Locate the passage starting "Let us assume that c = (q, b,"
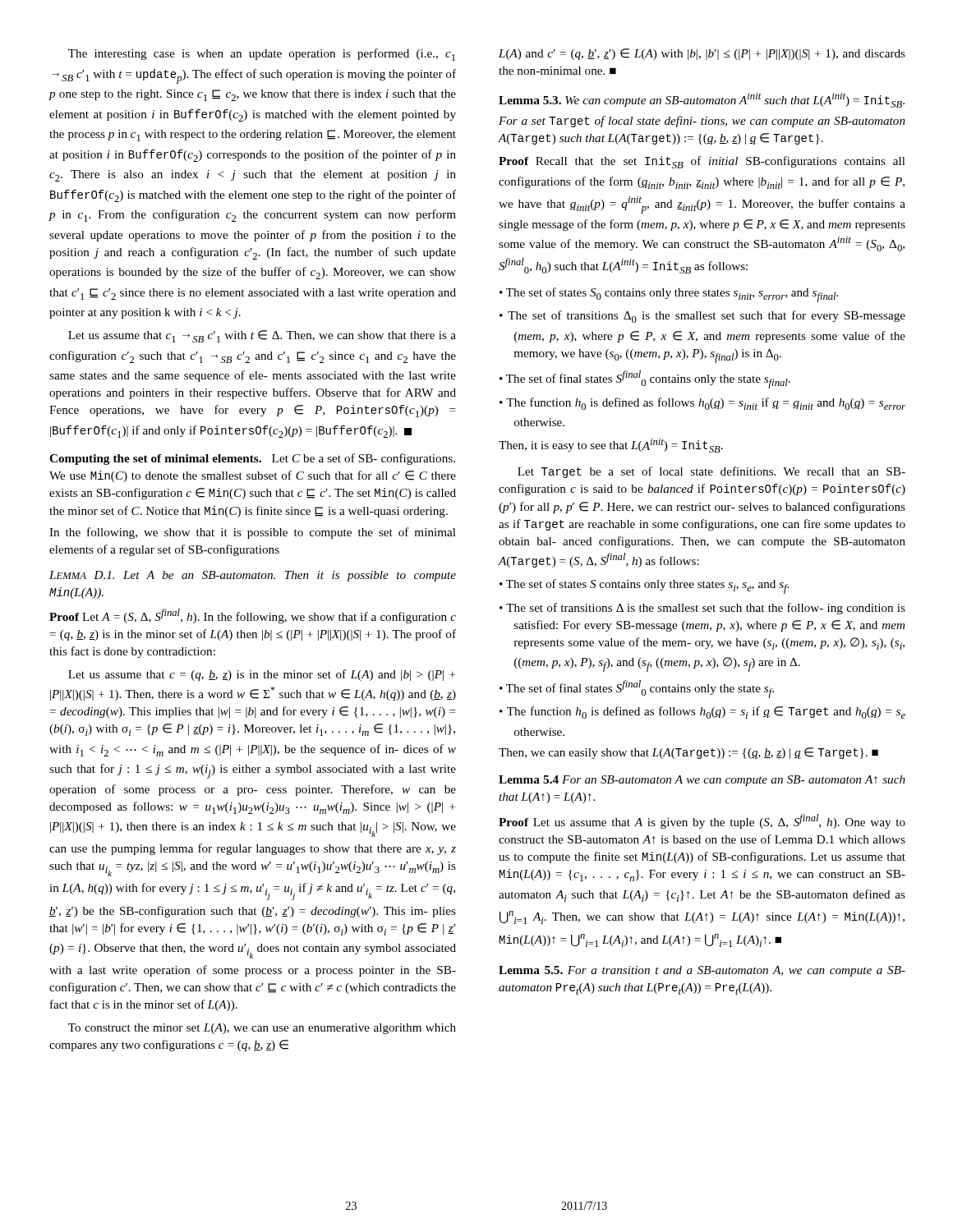This screenshot has height=1232, width=953. point(253,840)
